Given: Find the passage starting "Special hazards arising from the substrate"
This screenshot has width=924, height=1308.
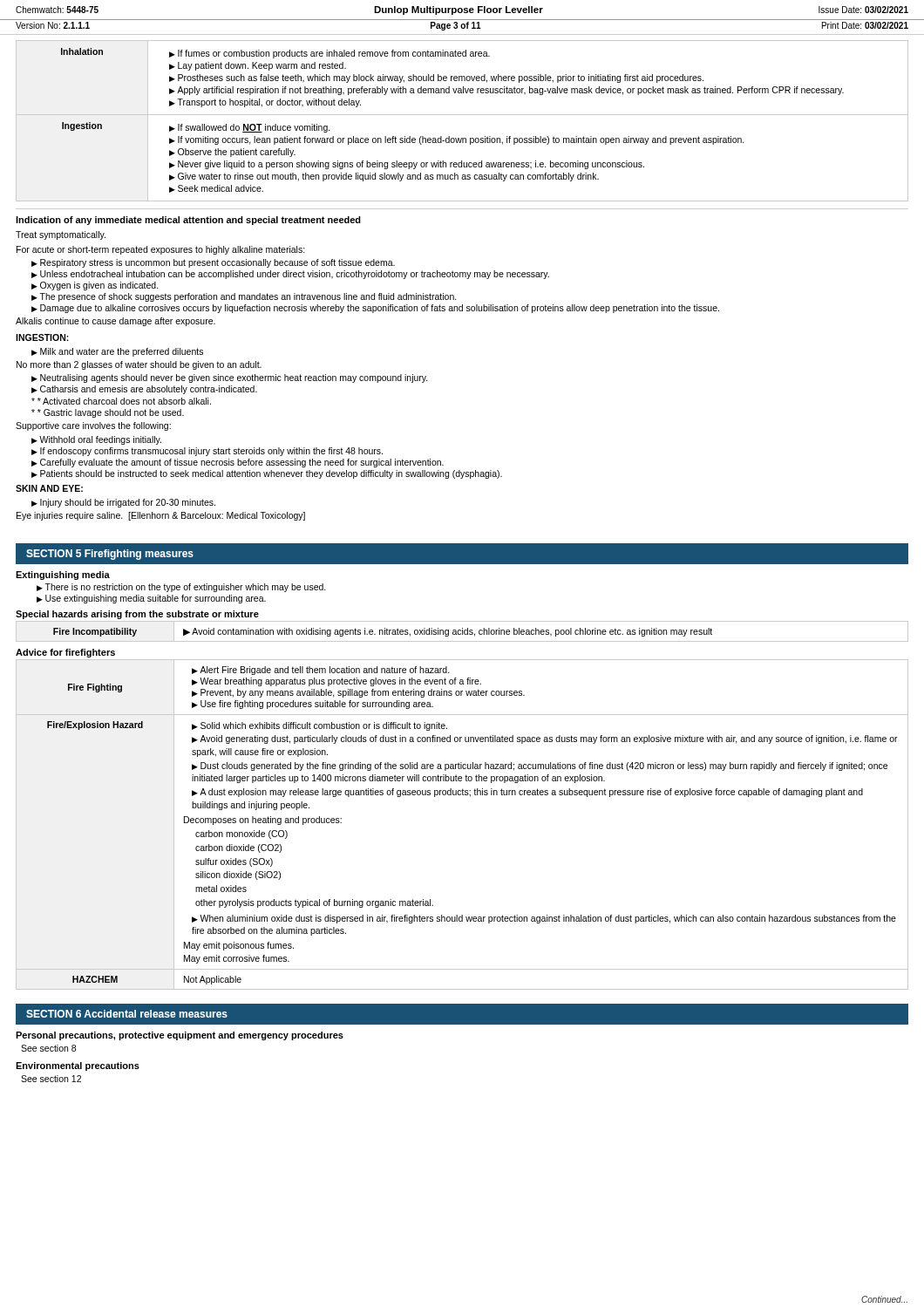Looking at the screenshot, I should 137,613.
